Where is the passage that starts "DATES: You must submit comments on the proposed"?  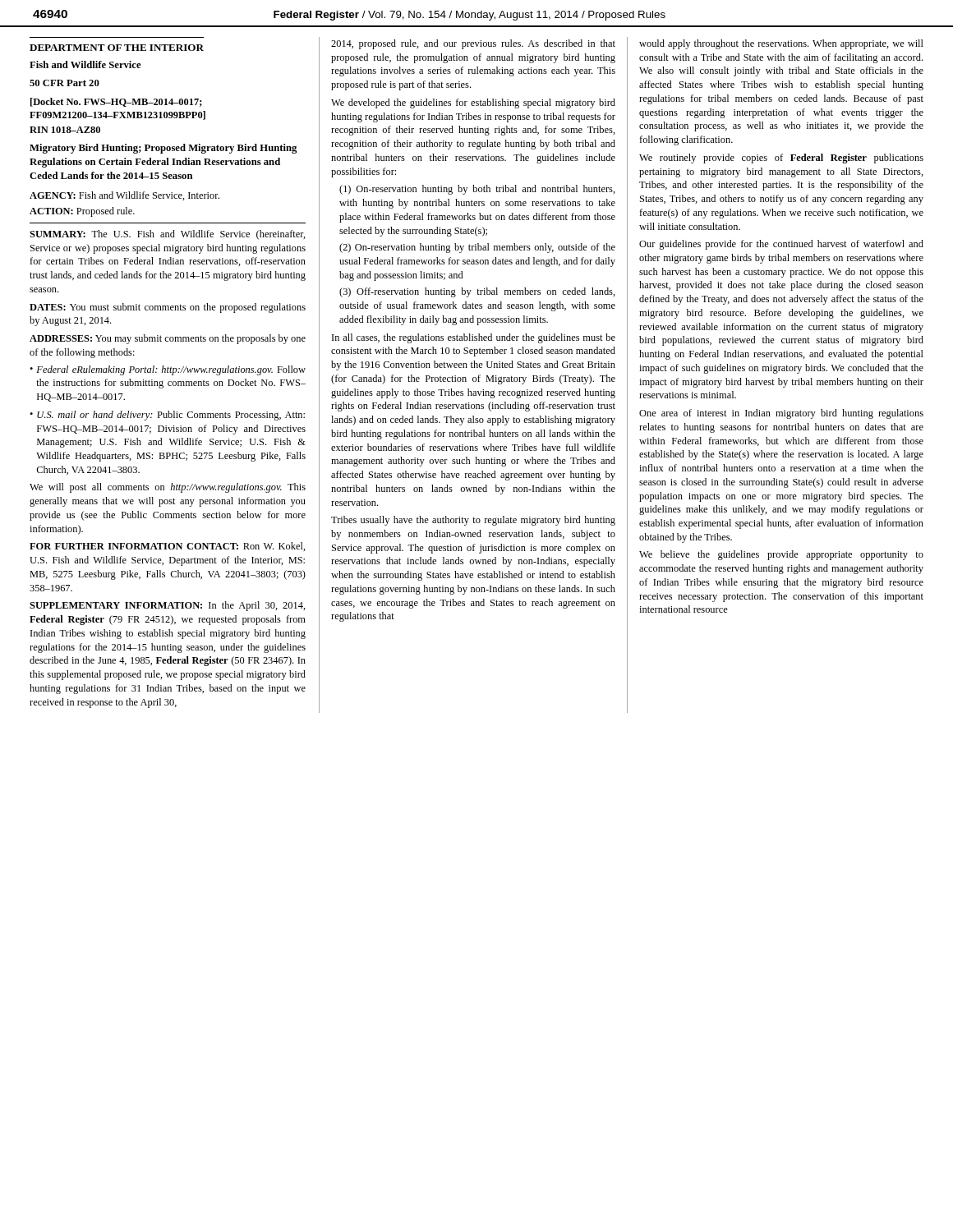click(168, 314)
